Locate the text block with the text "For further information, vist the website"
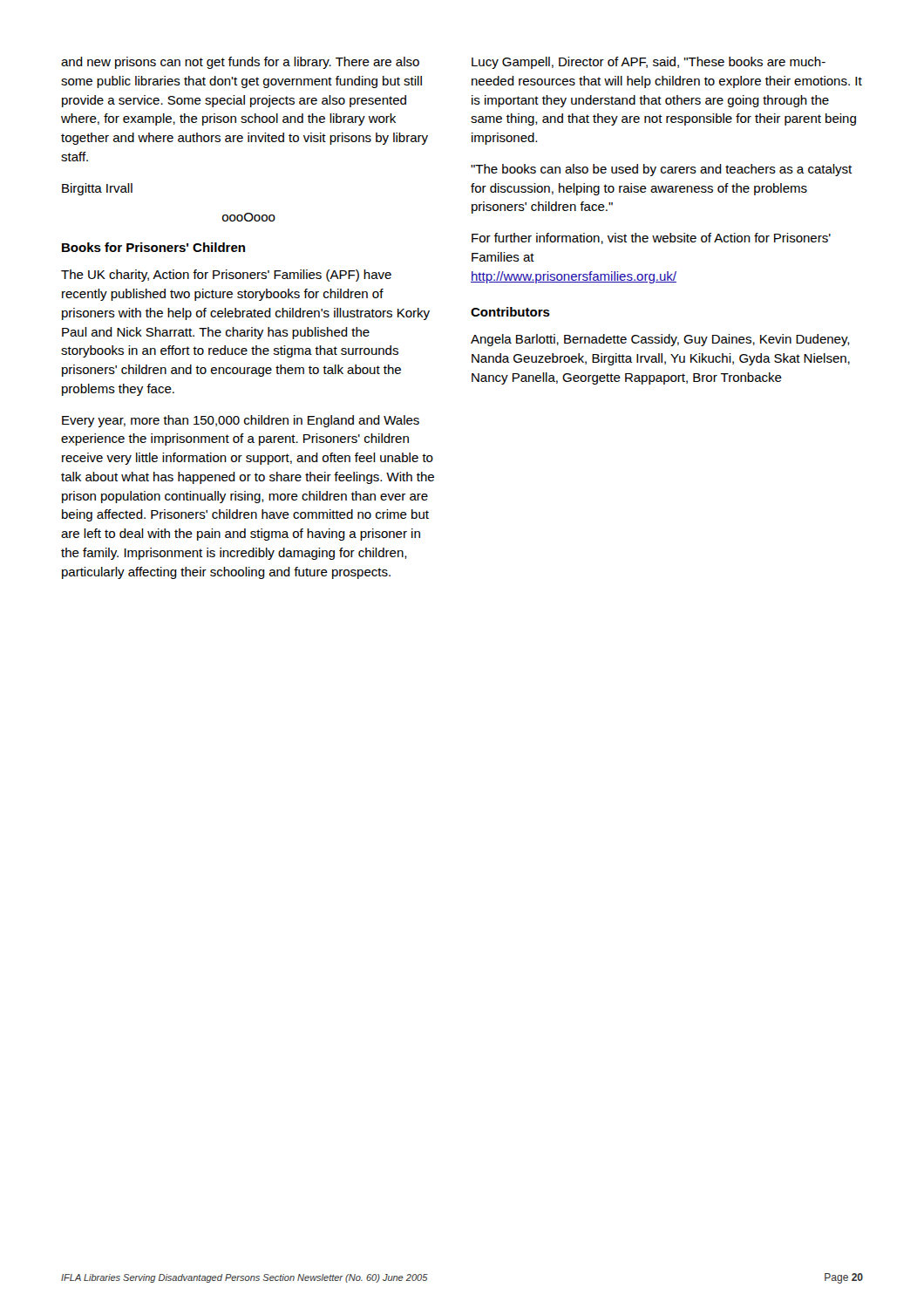924x1308 pixels. pos(651,238)
